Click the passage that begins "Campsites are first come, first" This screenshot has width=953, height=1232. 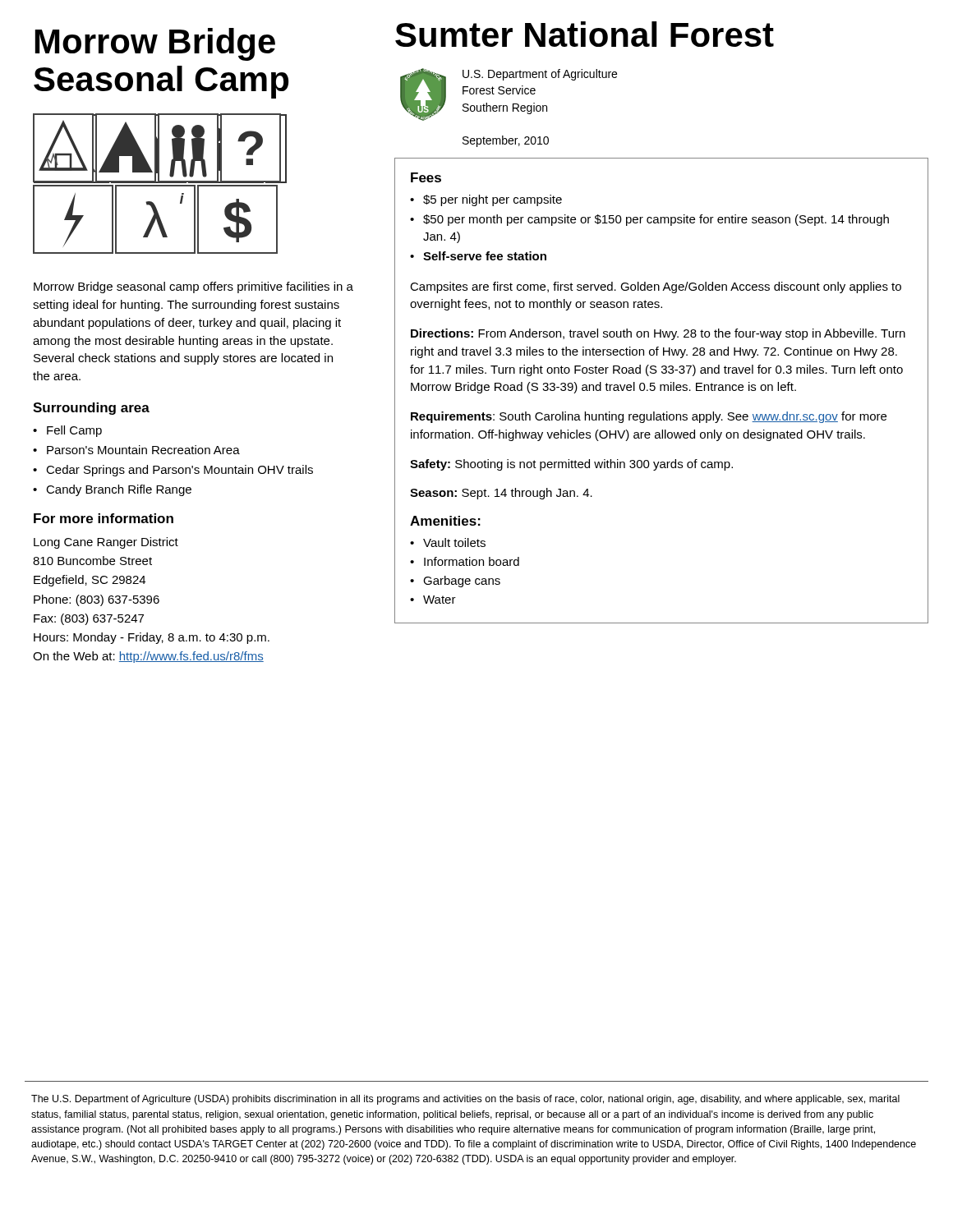656,295
